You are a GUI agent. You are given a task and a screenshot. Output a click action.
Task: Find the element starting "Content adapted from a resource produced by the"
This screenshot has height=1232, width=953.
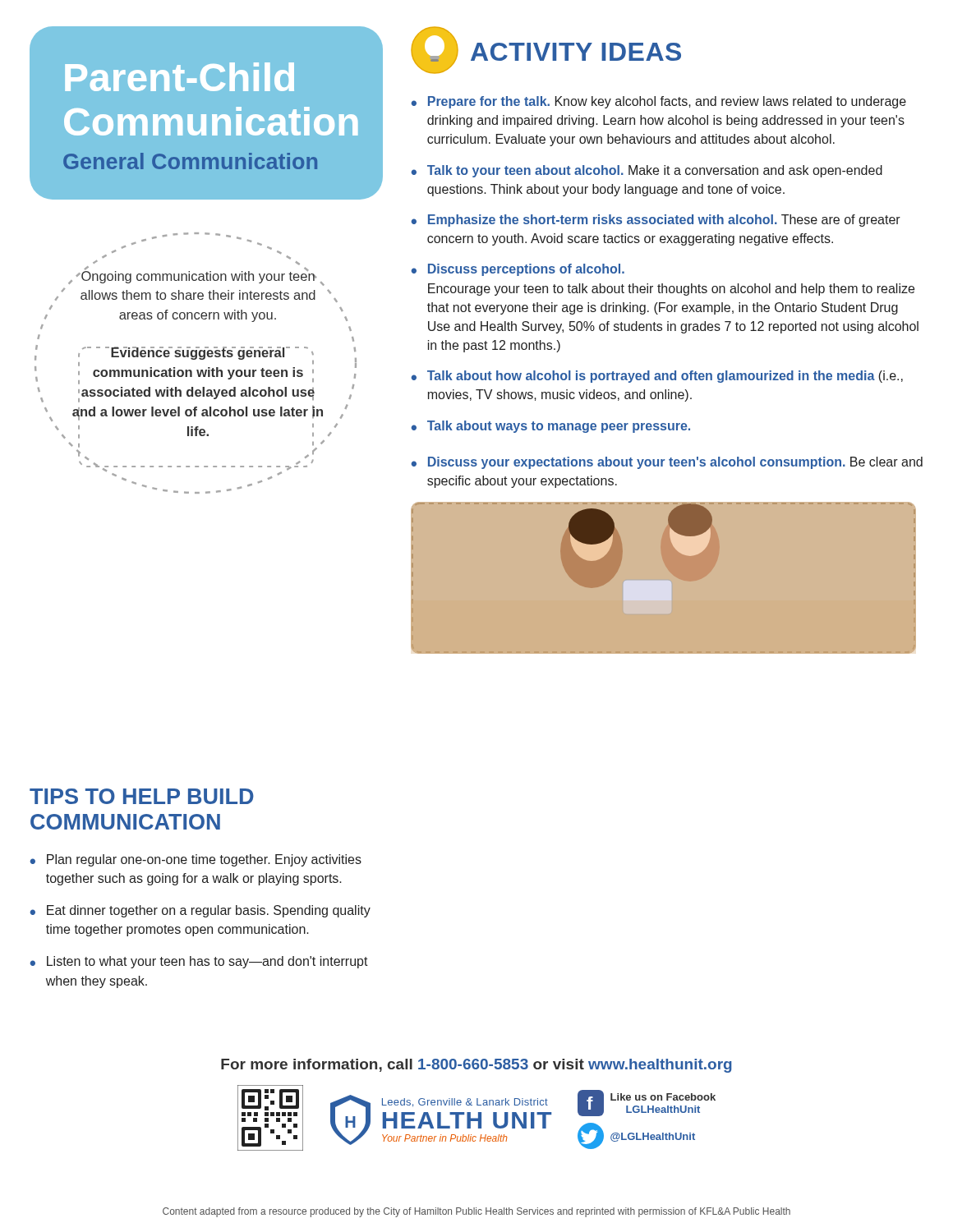click(x=476, y=1211)
